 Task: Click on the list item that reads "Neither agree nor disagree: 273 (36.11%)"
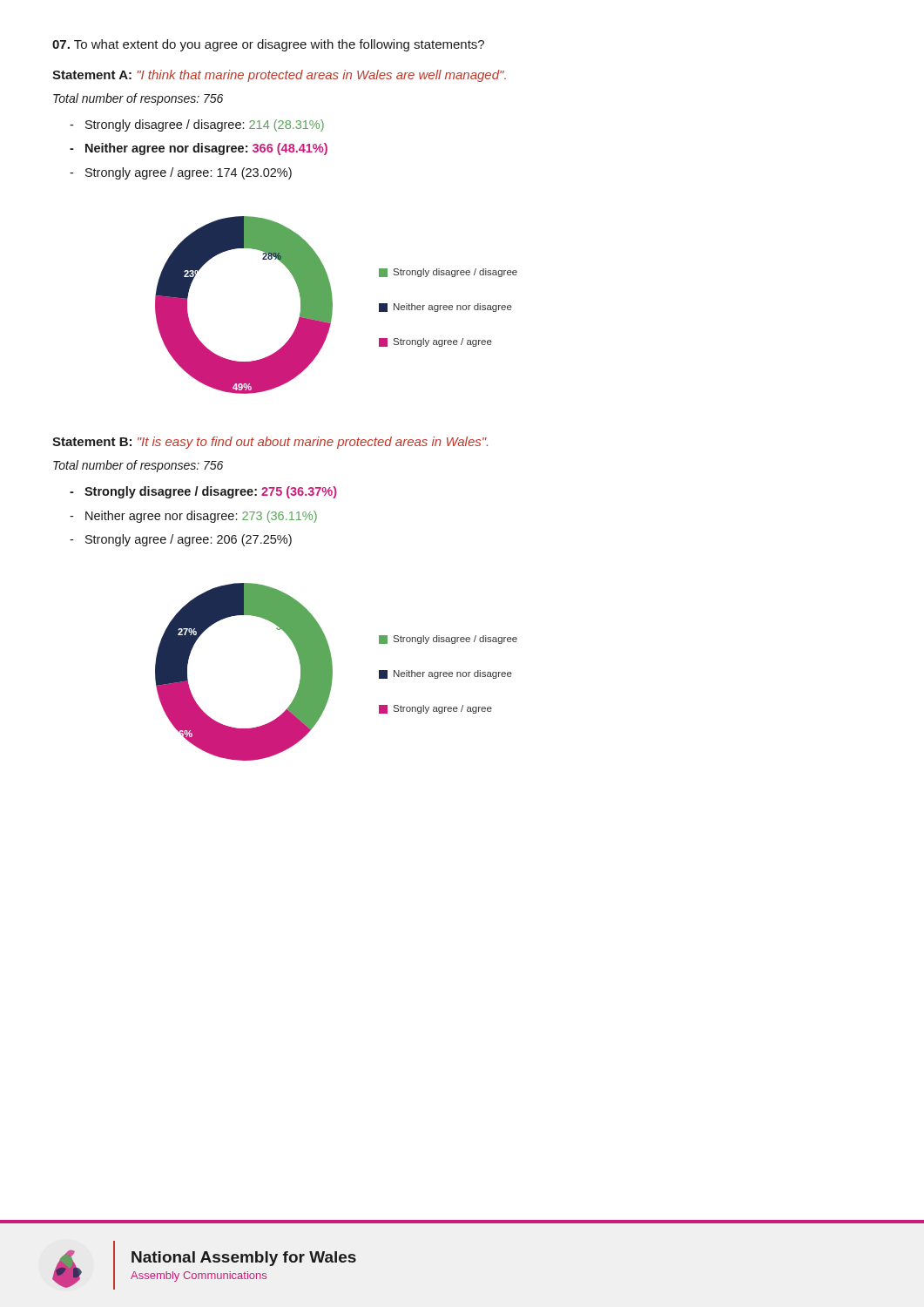pos(194,516)
